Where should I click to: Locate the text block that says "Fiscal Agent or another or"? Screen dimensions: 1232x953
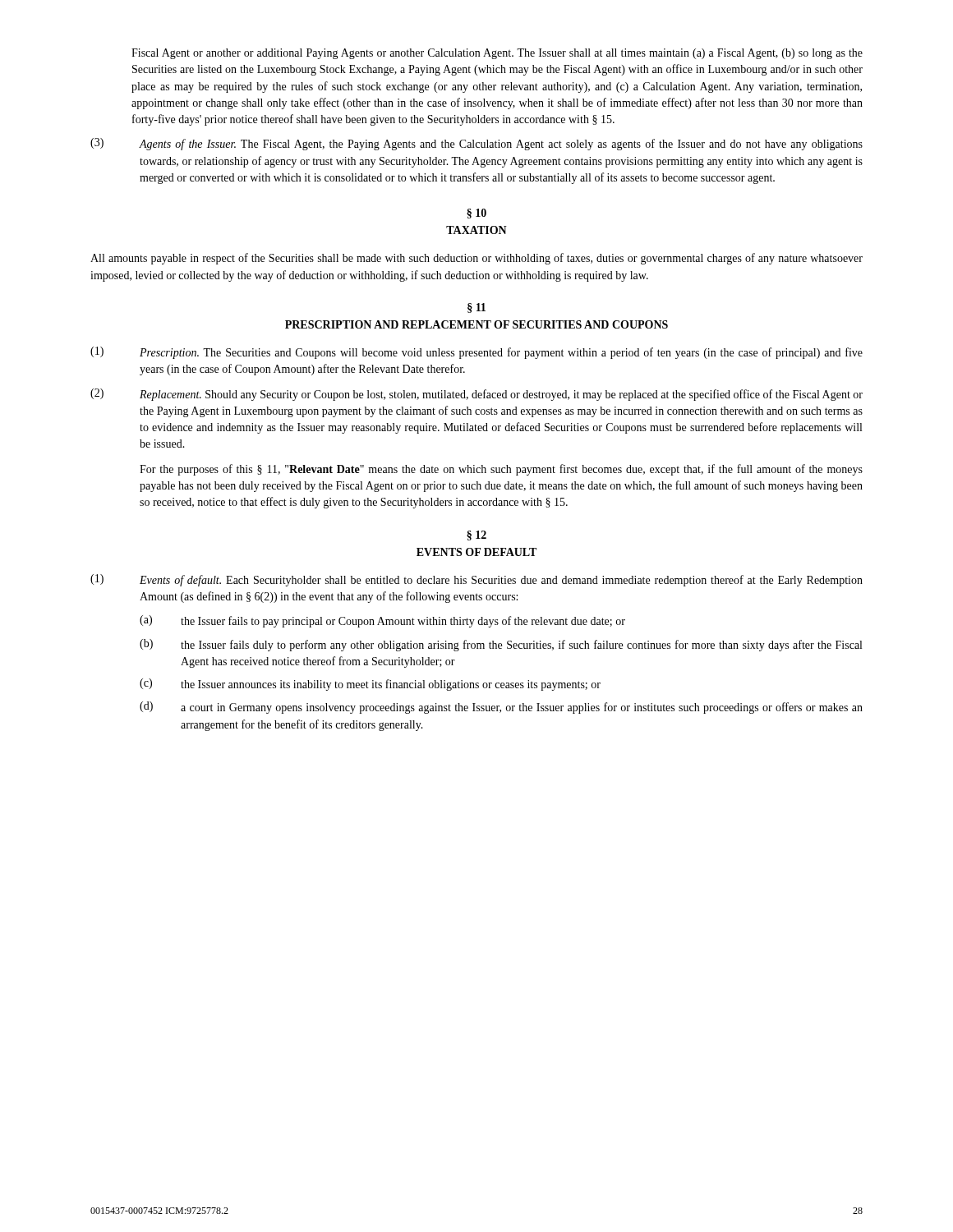(497, 87)
